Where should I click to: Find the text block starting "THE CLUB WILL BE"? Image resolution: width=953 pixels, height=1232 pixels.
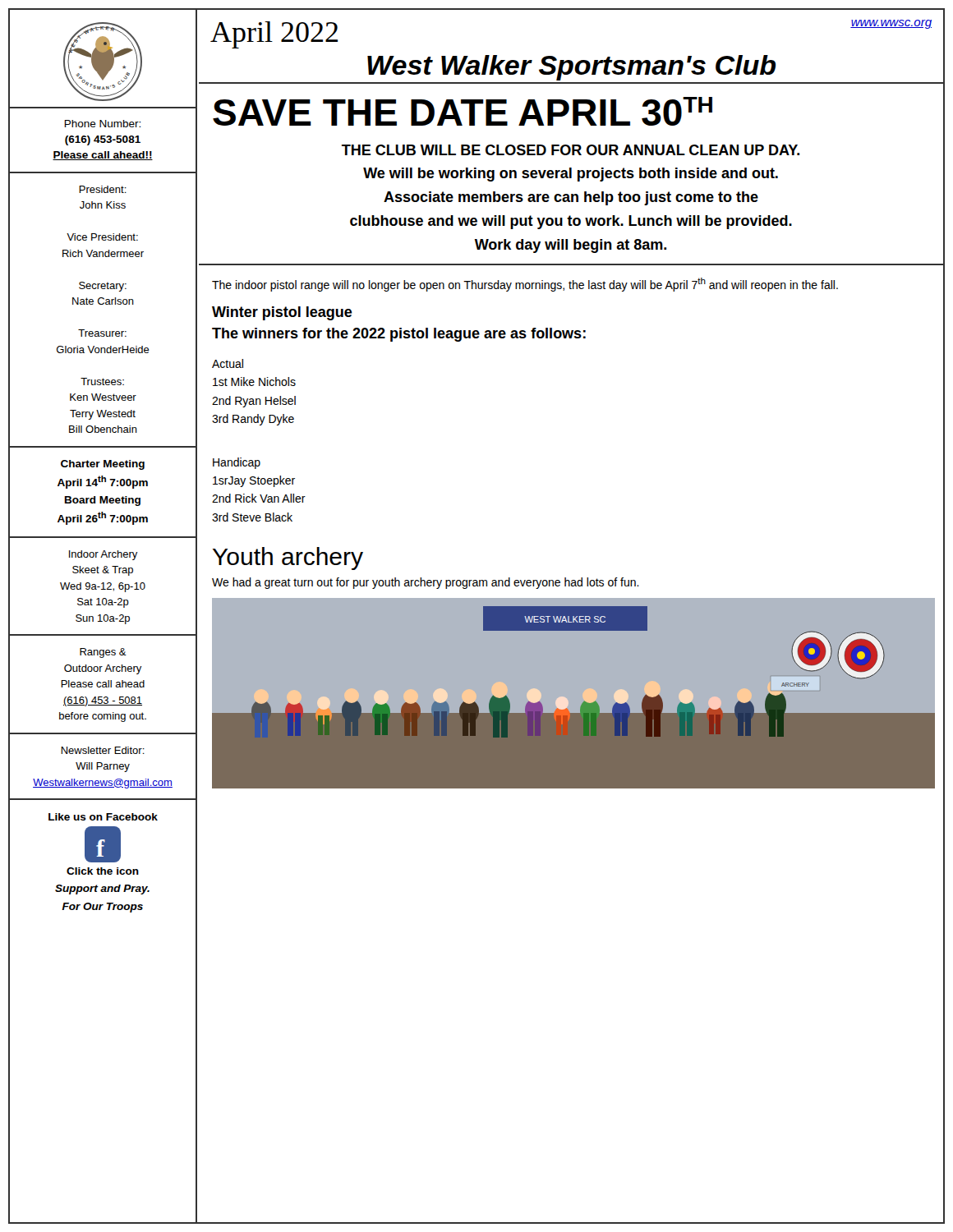click(571, 197)
